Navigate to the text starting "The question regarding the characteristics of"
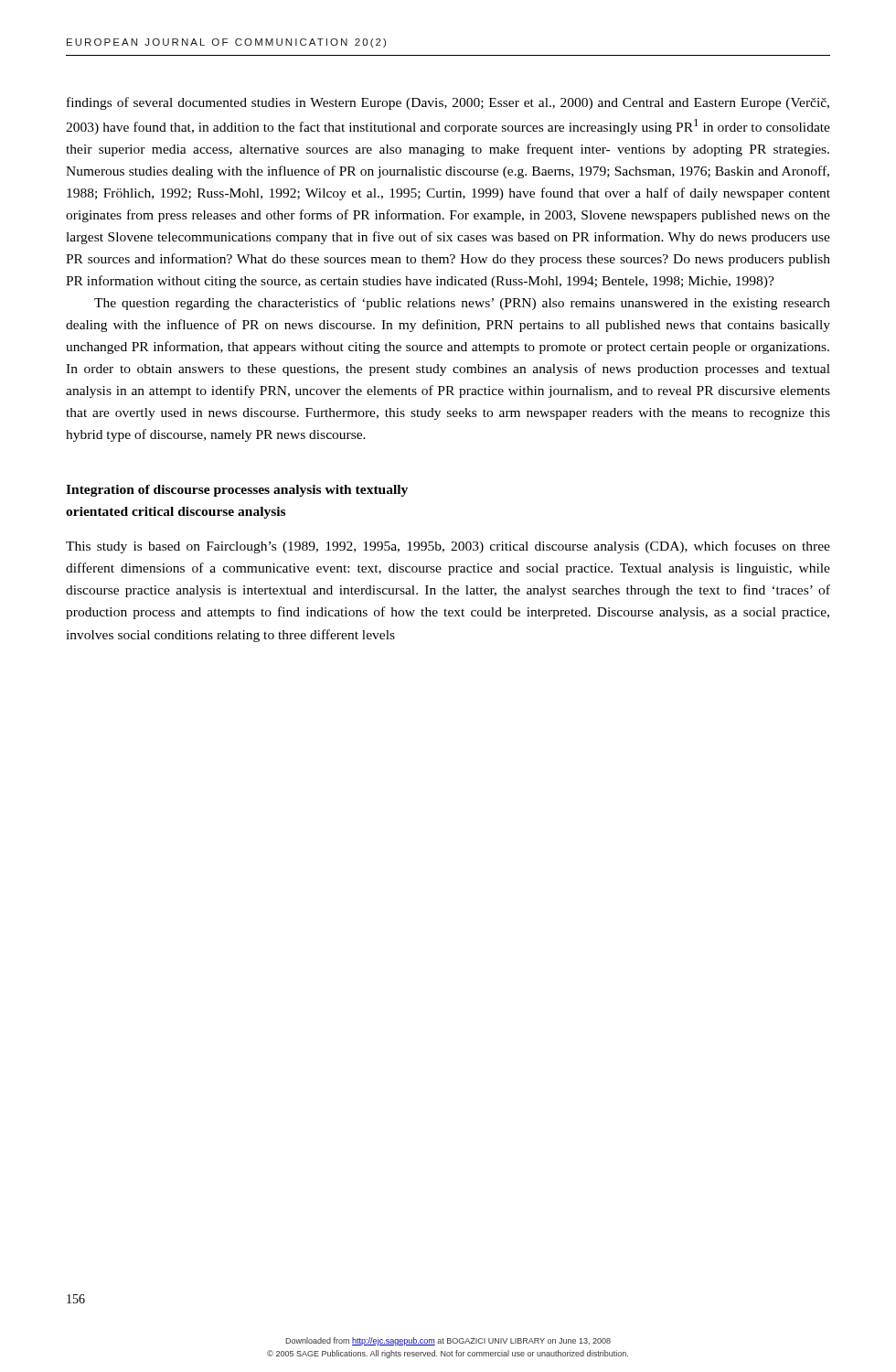896x1372 pixels. 448,369
